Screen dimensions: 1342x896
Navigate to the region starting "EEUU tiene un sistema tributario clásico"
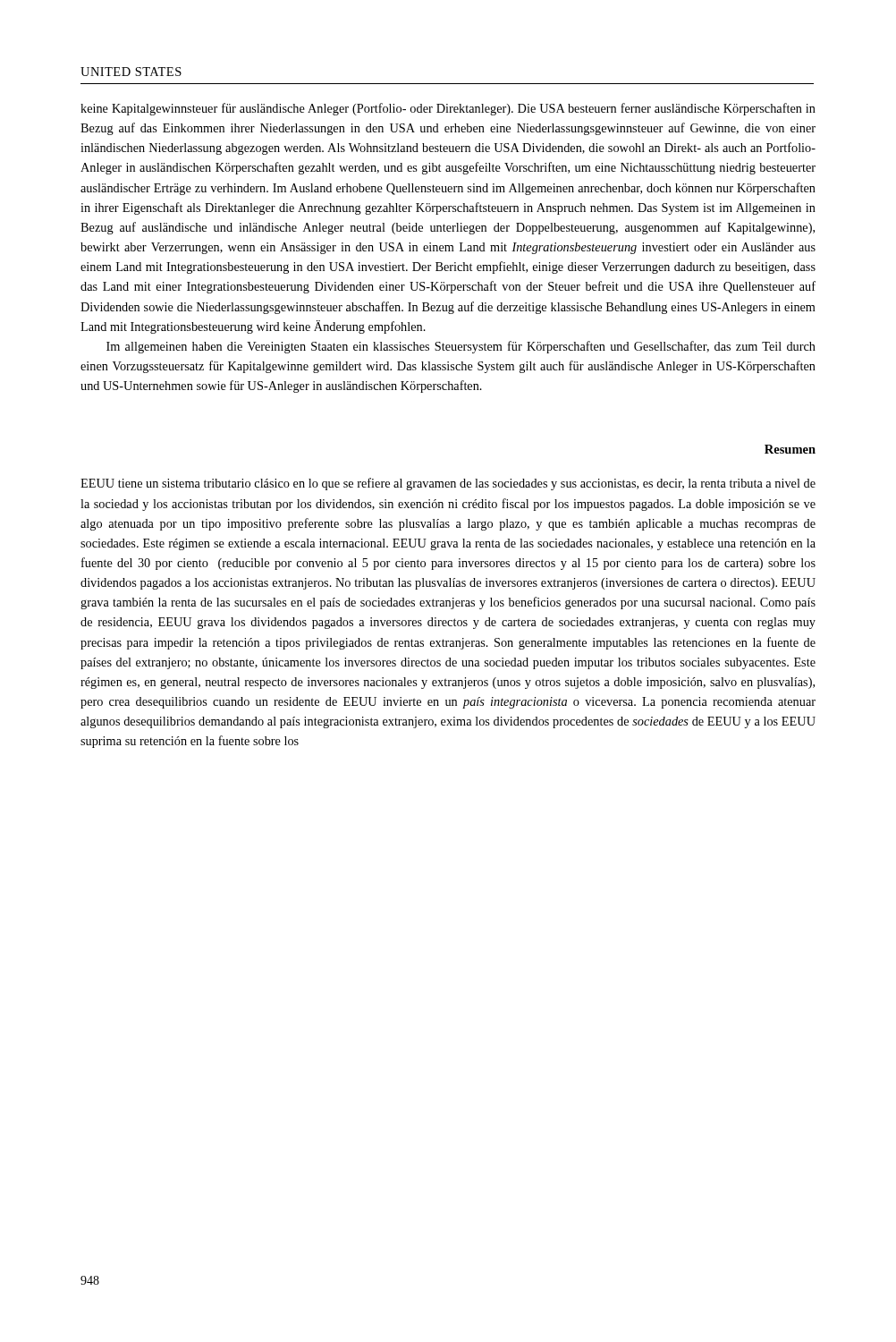tap(448, 612)
